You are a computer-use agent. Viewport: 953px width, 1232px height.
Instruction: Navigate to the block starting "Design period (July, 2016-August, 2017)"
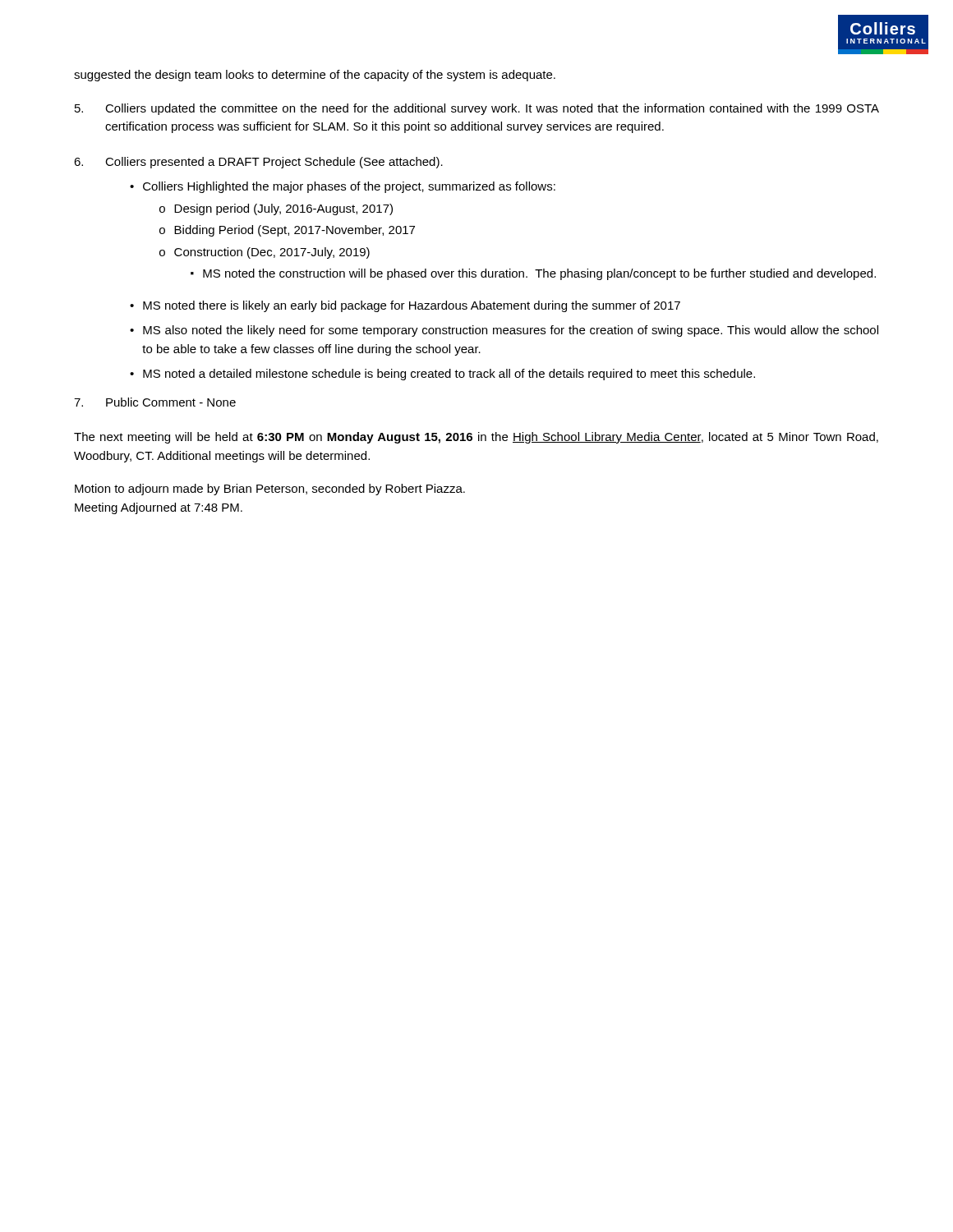click(x=283, y=209)
